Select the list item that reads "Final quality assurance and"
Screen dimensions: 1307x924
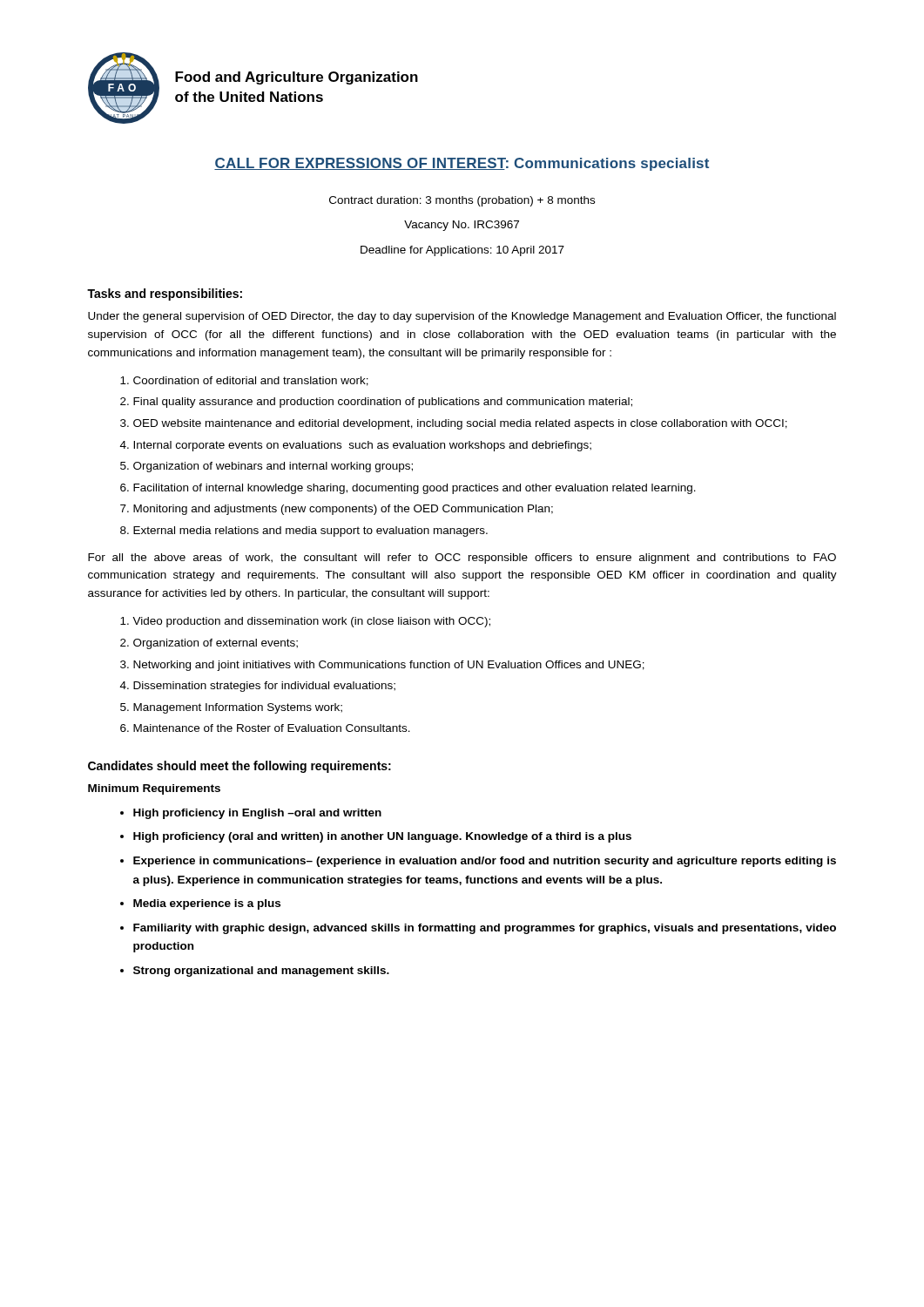tap(485, 402)
